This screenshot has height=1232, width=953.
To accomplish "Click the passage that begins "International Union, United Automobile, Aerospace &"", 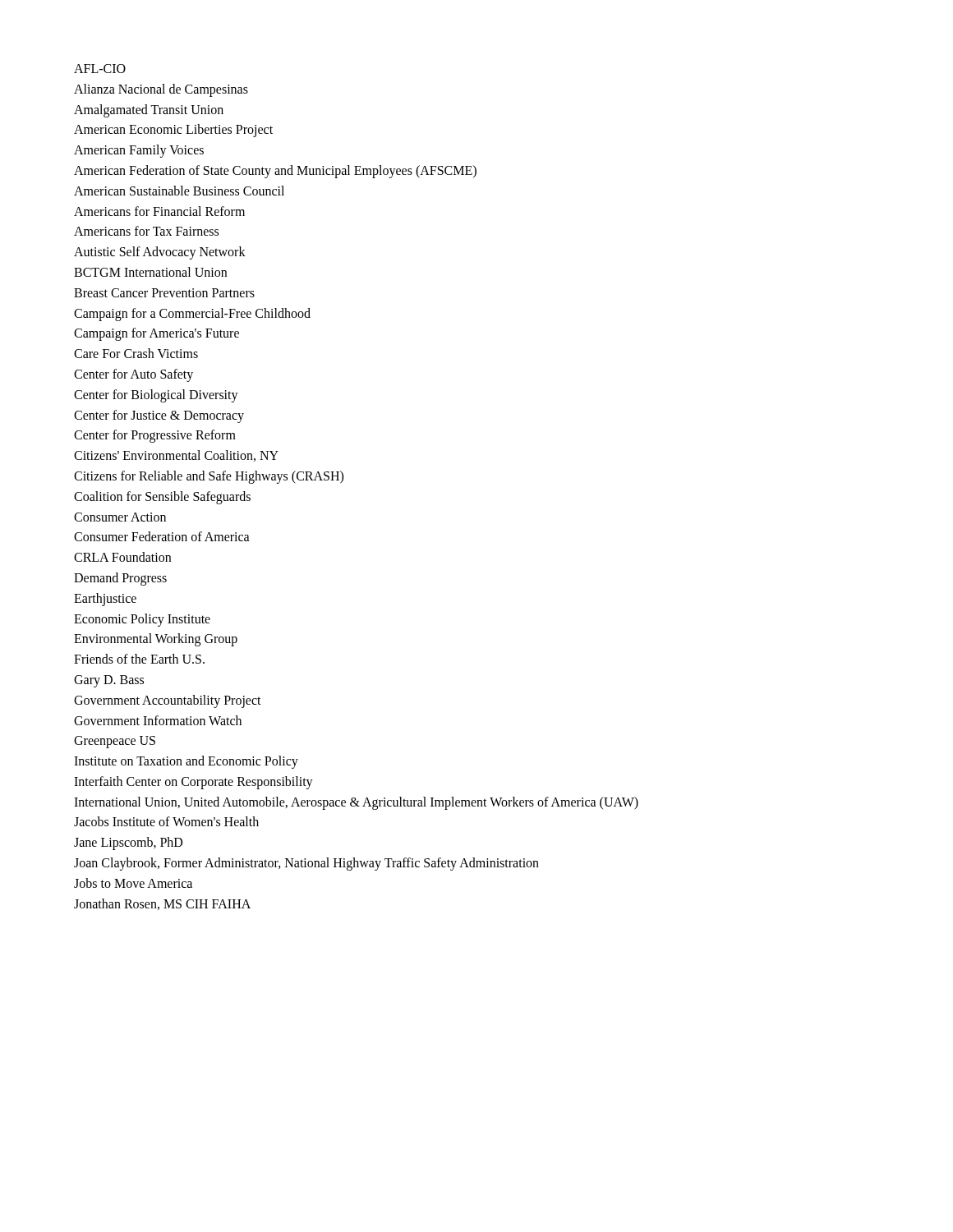I will 356,802.
